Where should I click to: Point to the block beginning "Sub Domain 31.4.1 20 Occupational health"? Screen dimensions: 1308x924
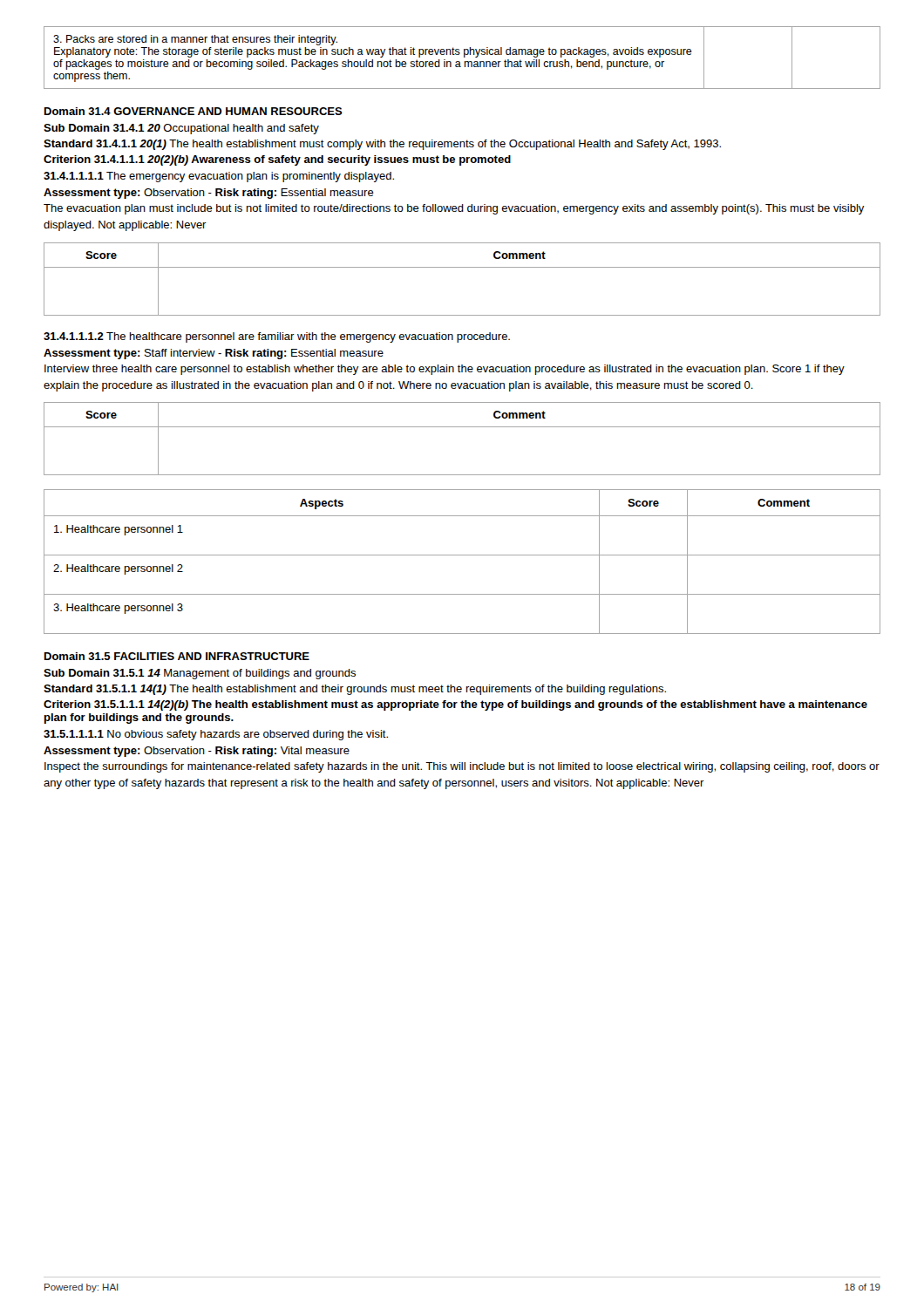[x=181, y=128]
